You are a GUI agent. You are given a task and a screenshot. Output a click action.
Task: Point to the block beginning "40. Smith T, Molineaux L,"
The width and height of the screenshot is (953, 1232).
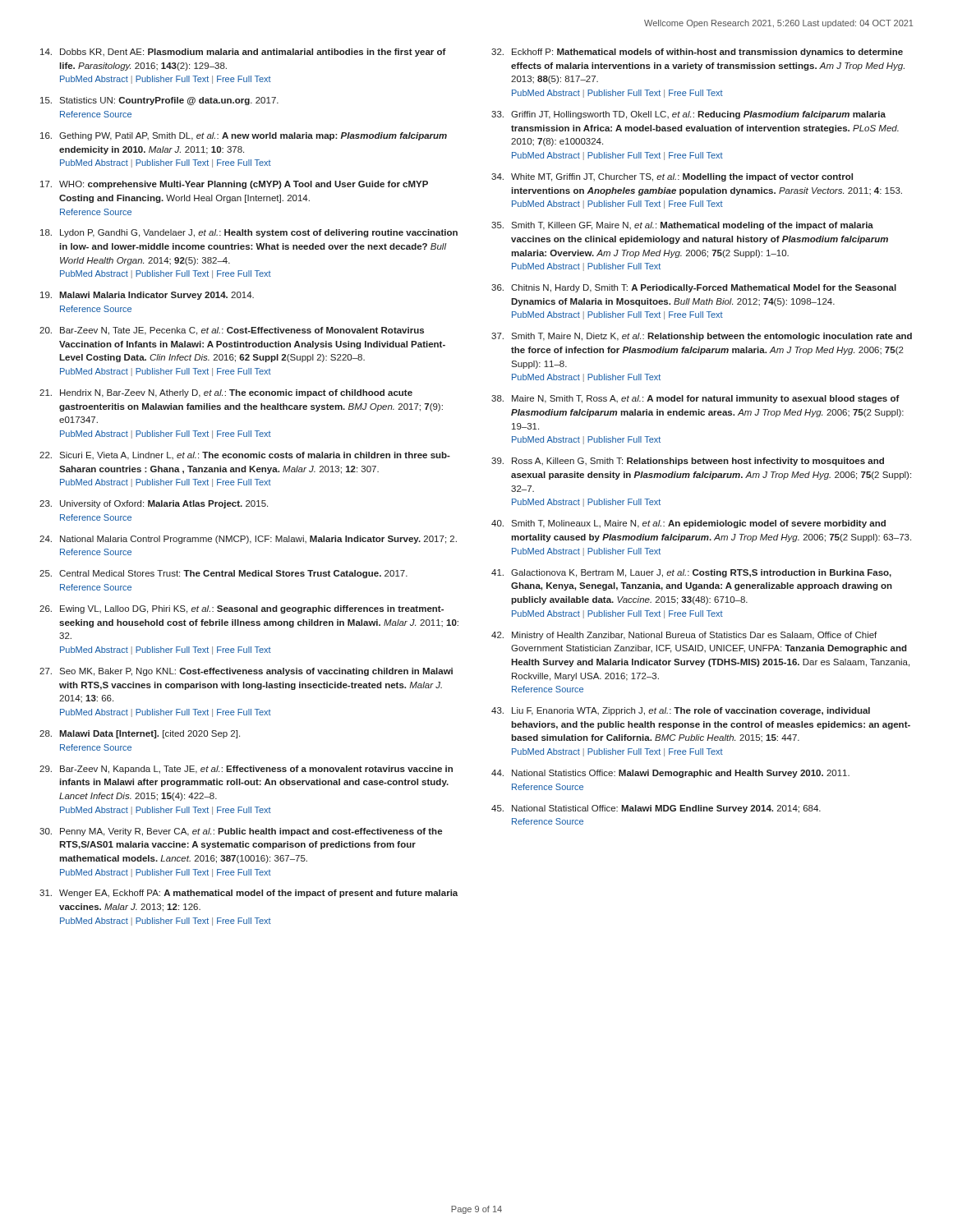click(x=702, y=537)
